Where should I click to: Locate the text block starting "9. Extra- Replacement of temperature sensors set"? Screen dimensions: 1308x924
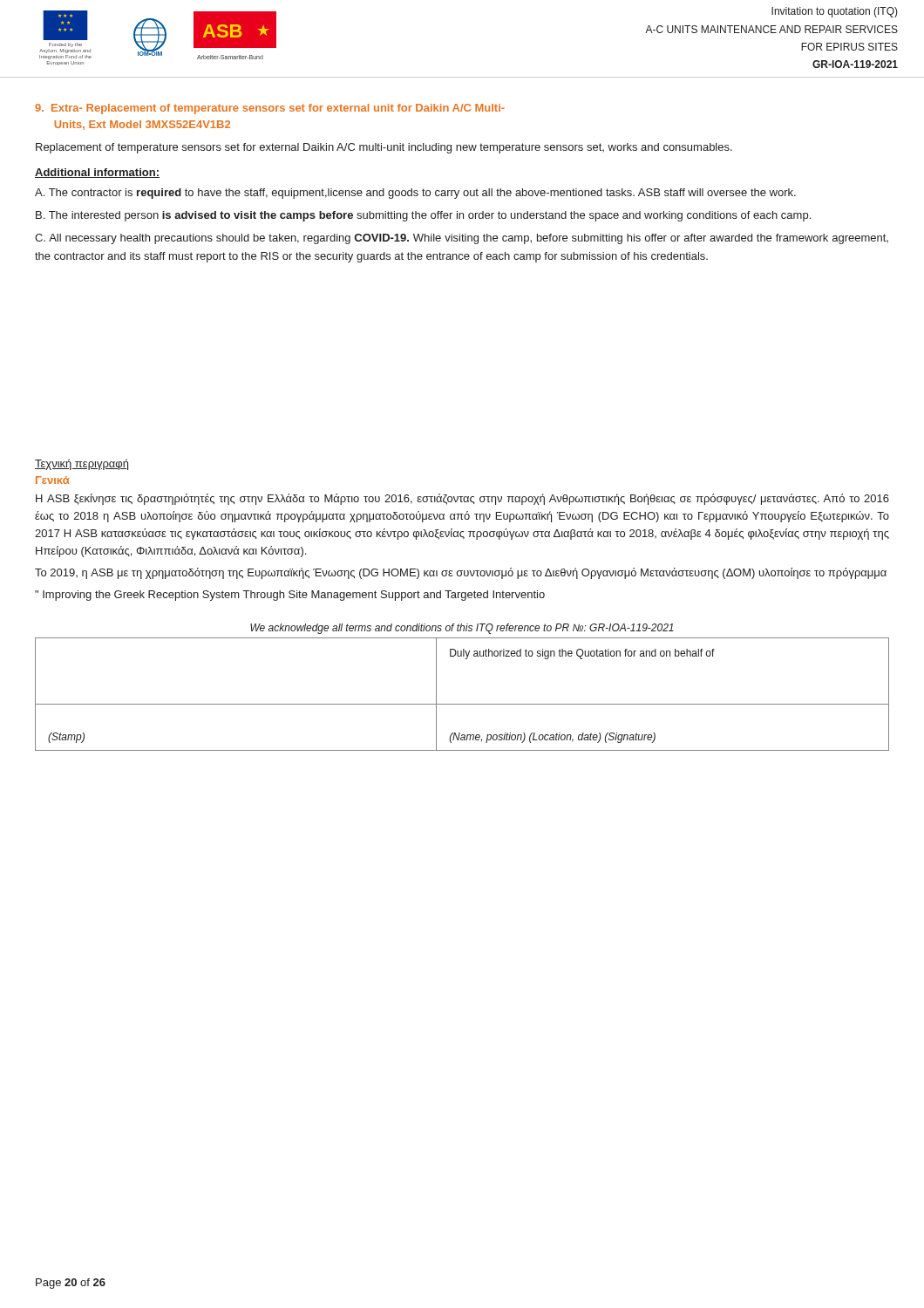(x=270, y=116)
